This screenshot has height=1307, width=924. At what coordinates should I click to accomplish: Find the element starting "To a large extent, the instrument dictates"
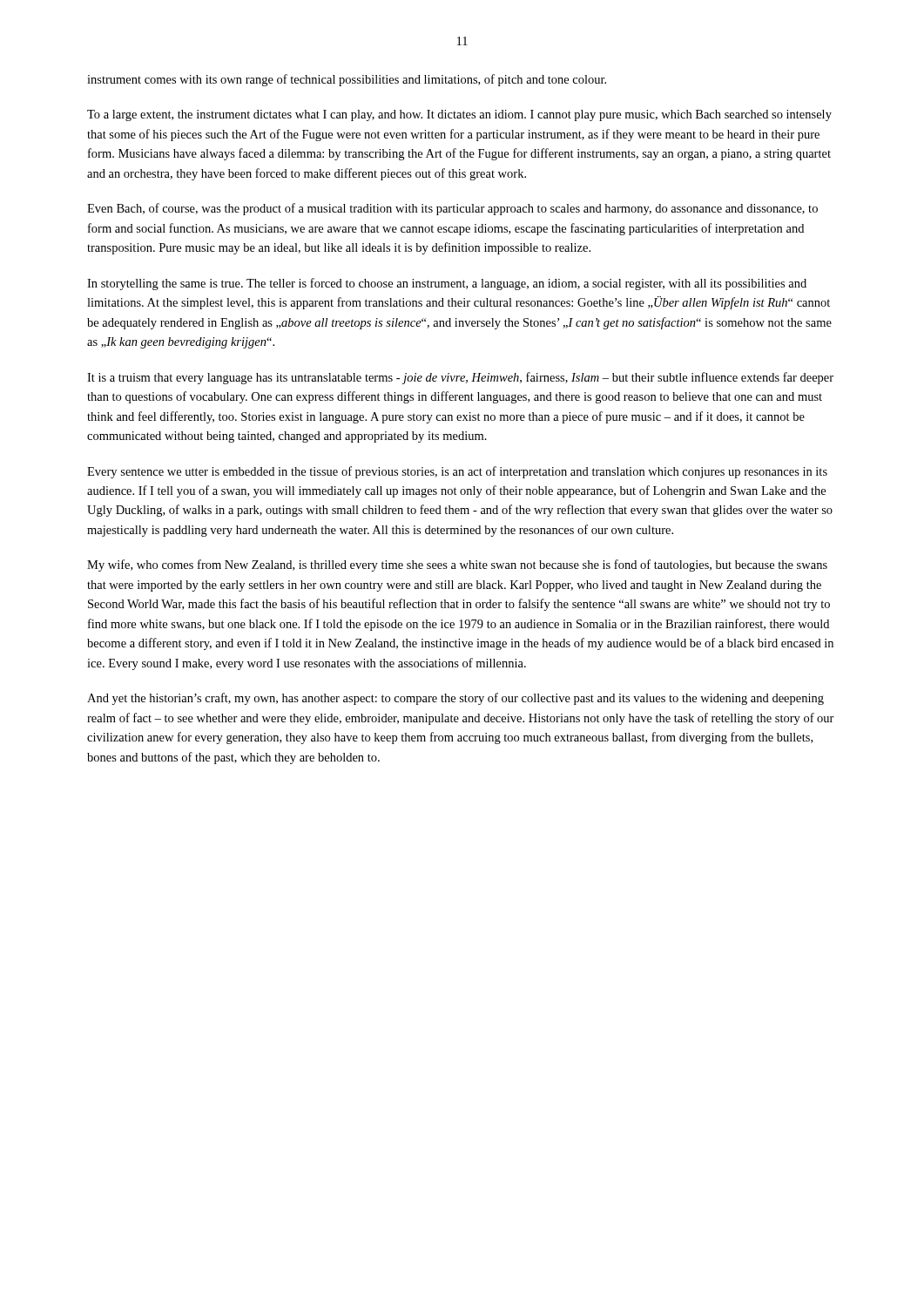pyautogui.click(x=459, y=144)
